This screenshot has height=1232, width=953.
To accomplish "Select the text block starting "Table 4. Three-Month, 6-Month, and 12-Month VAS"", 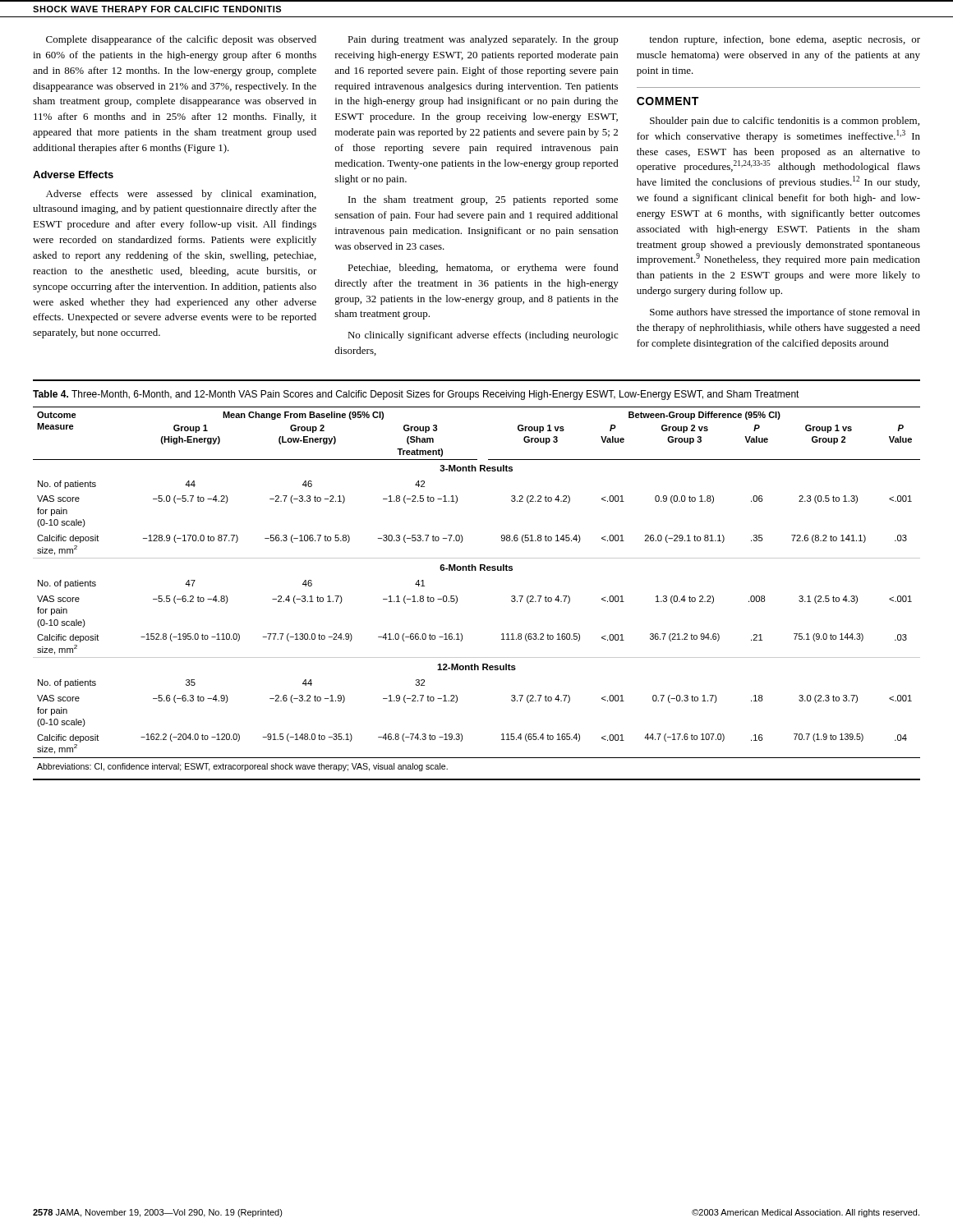I will 416,394.
